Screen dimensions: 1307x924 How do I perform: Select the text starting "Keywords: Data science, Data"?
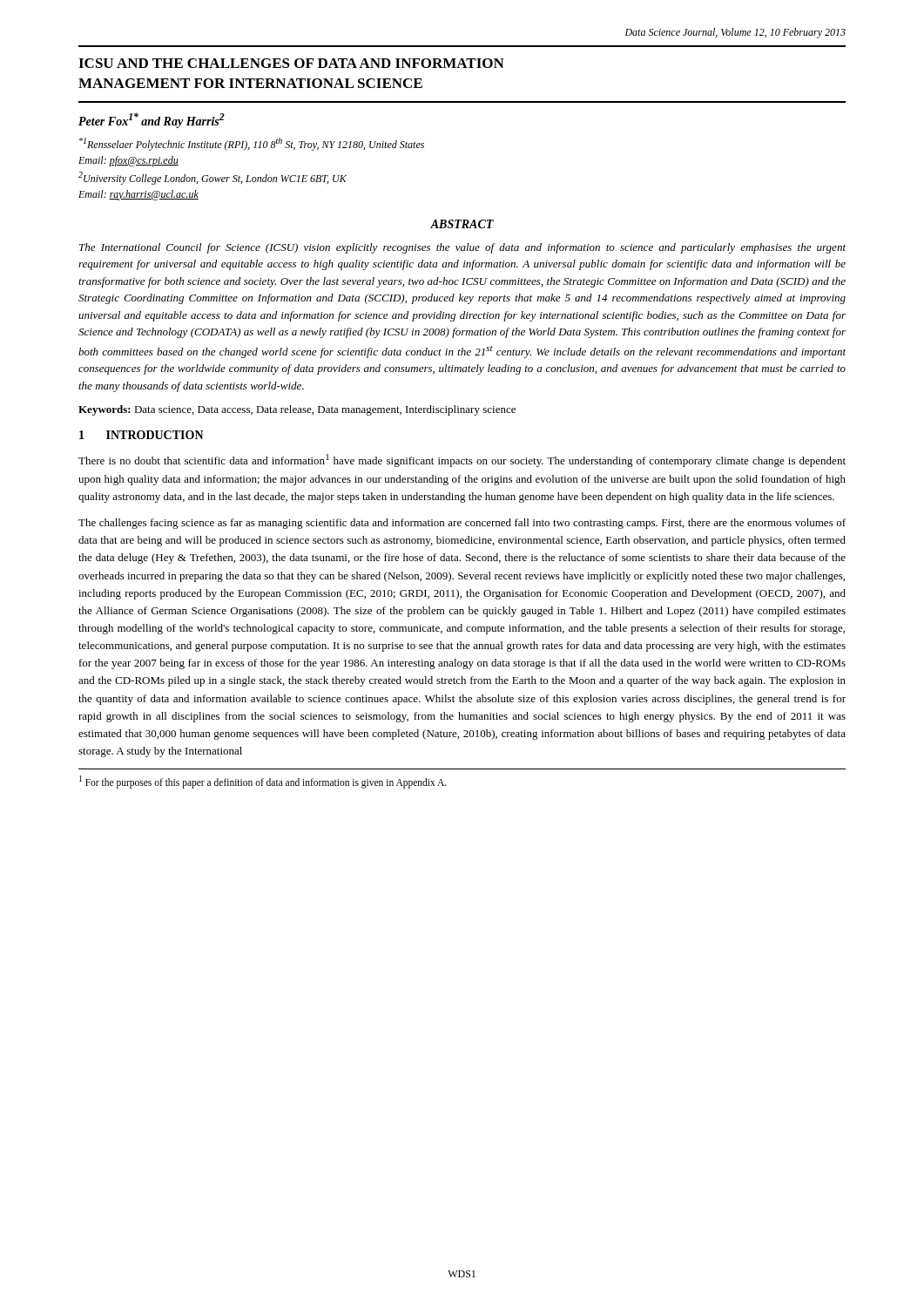coord(297,409)
